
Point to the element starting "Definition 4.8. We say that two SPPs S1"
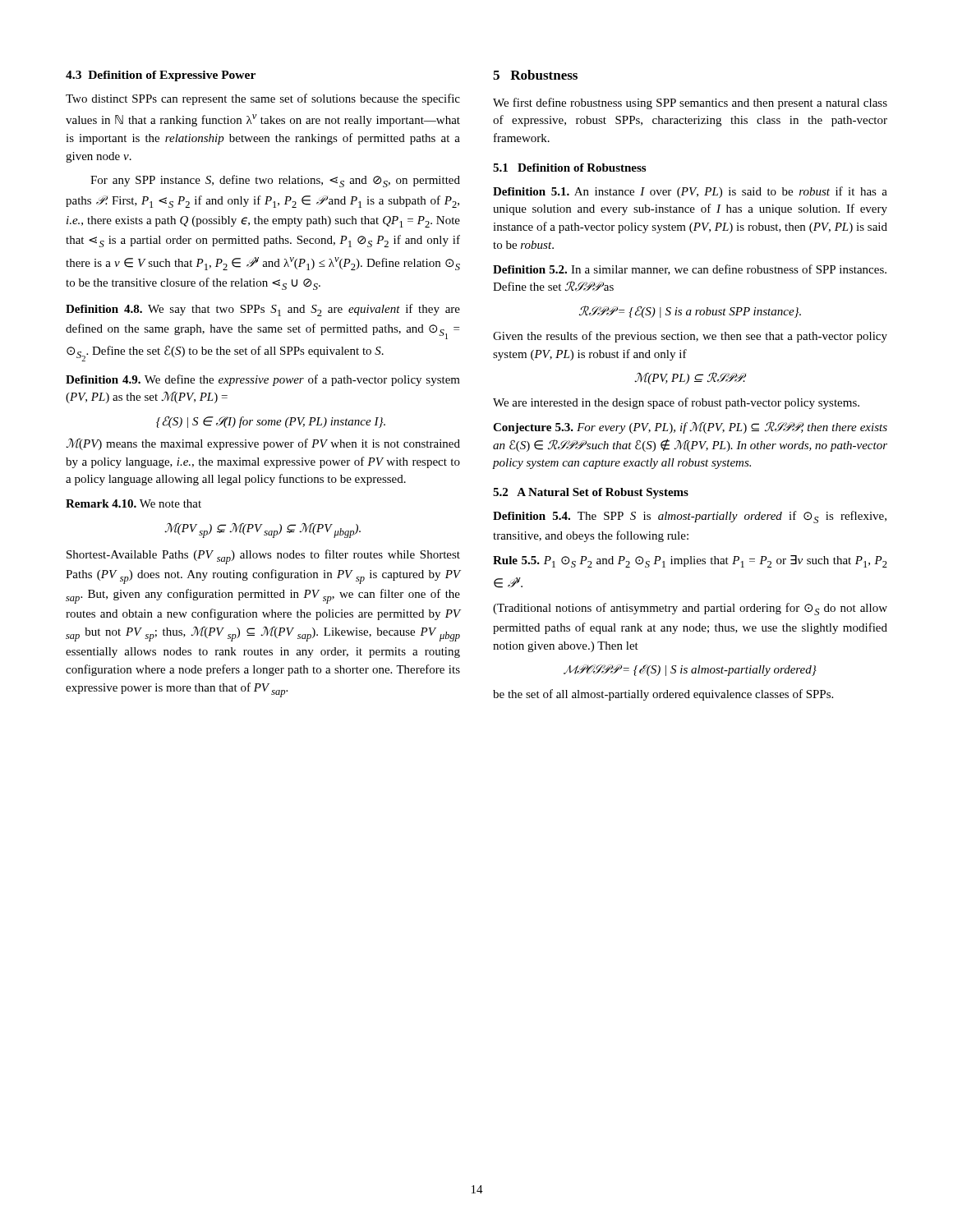click(x=263, y=333)
